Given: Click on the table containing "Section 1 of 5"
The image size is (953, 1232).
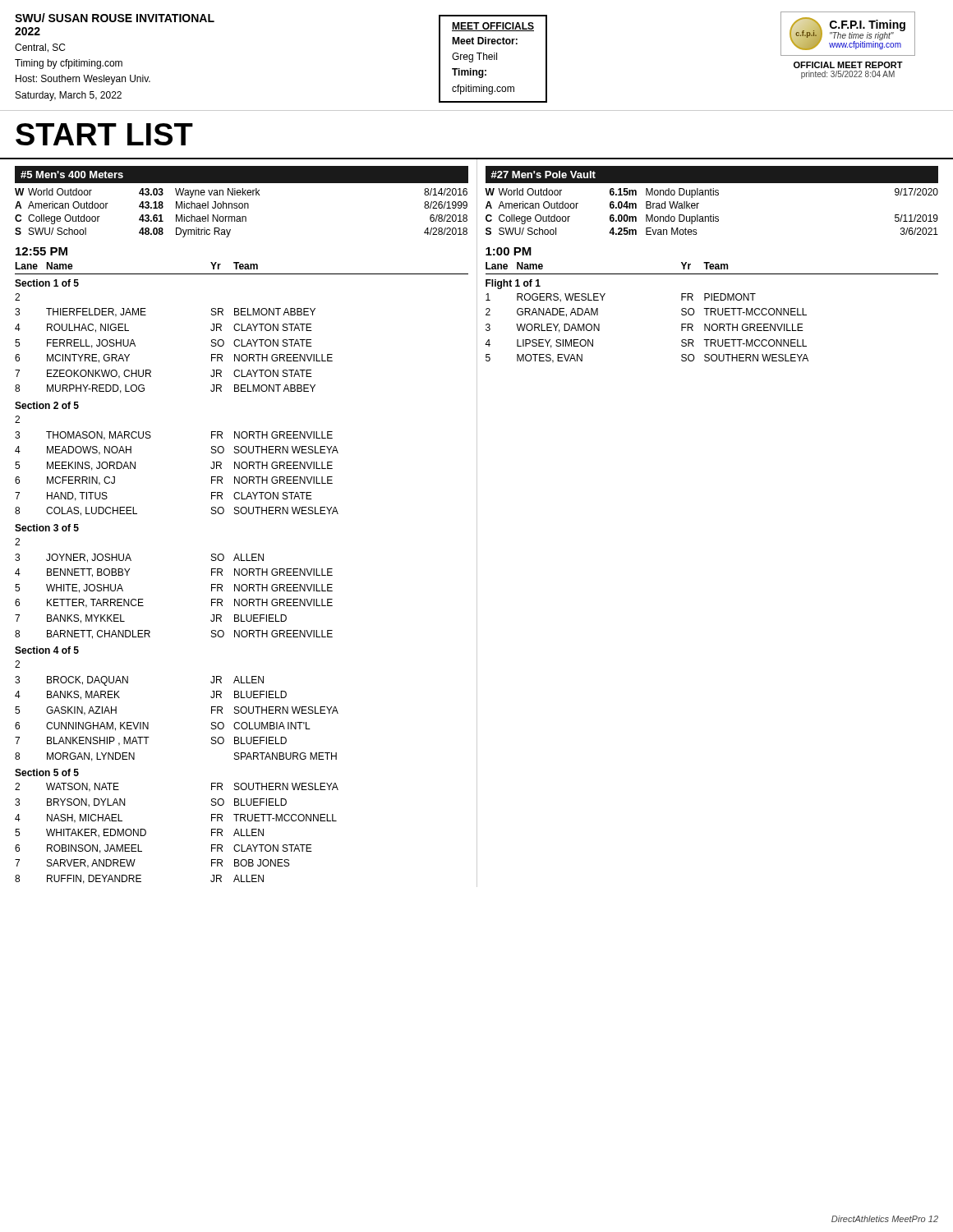Looking at the screenshot, I should 241,582.
